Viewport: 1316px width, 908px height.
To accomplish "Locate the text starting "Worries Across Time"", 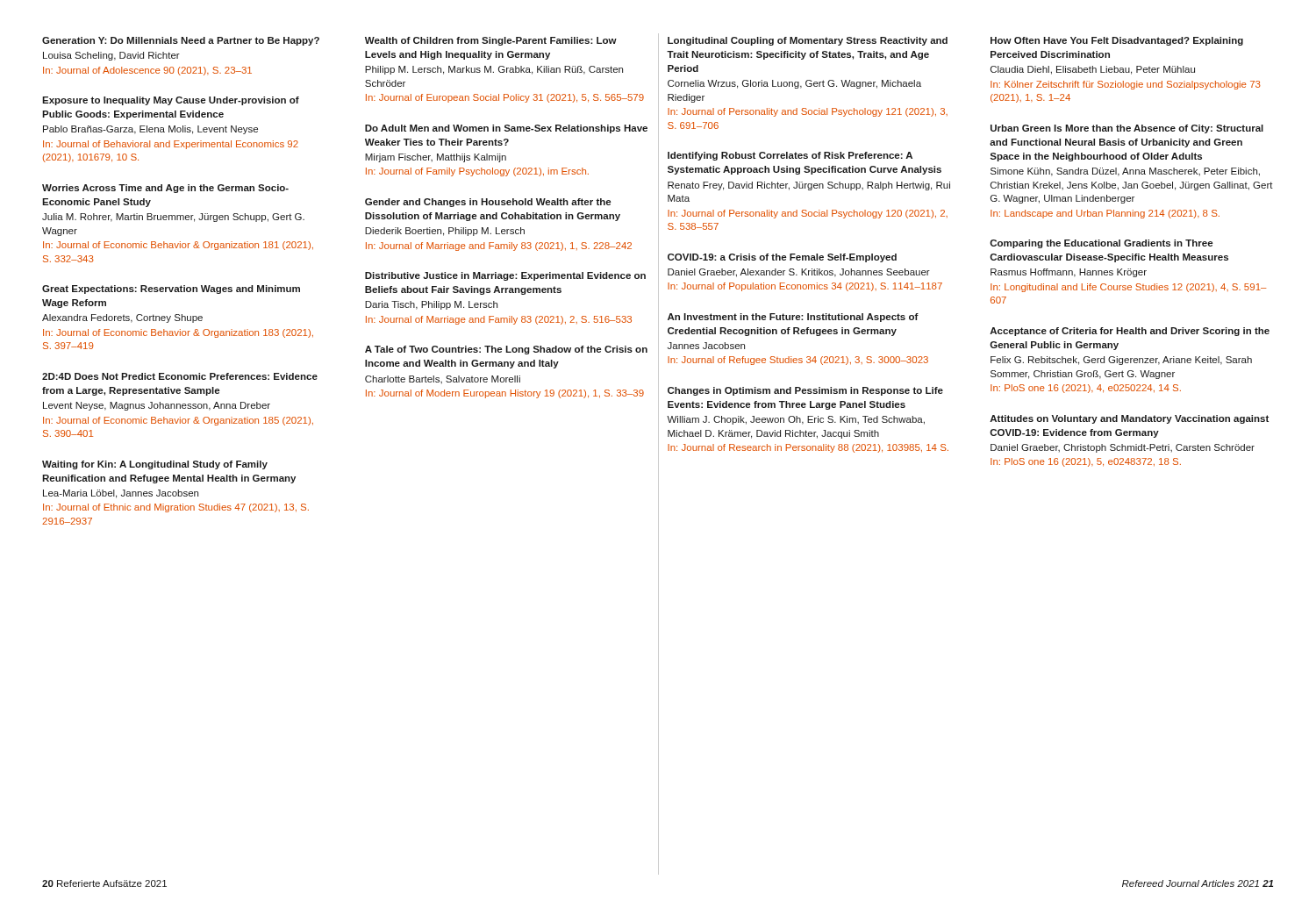I will pos(184,223).
